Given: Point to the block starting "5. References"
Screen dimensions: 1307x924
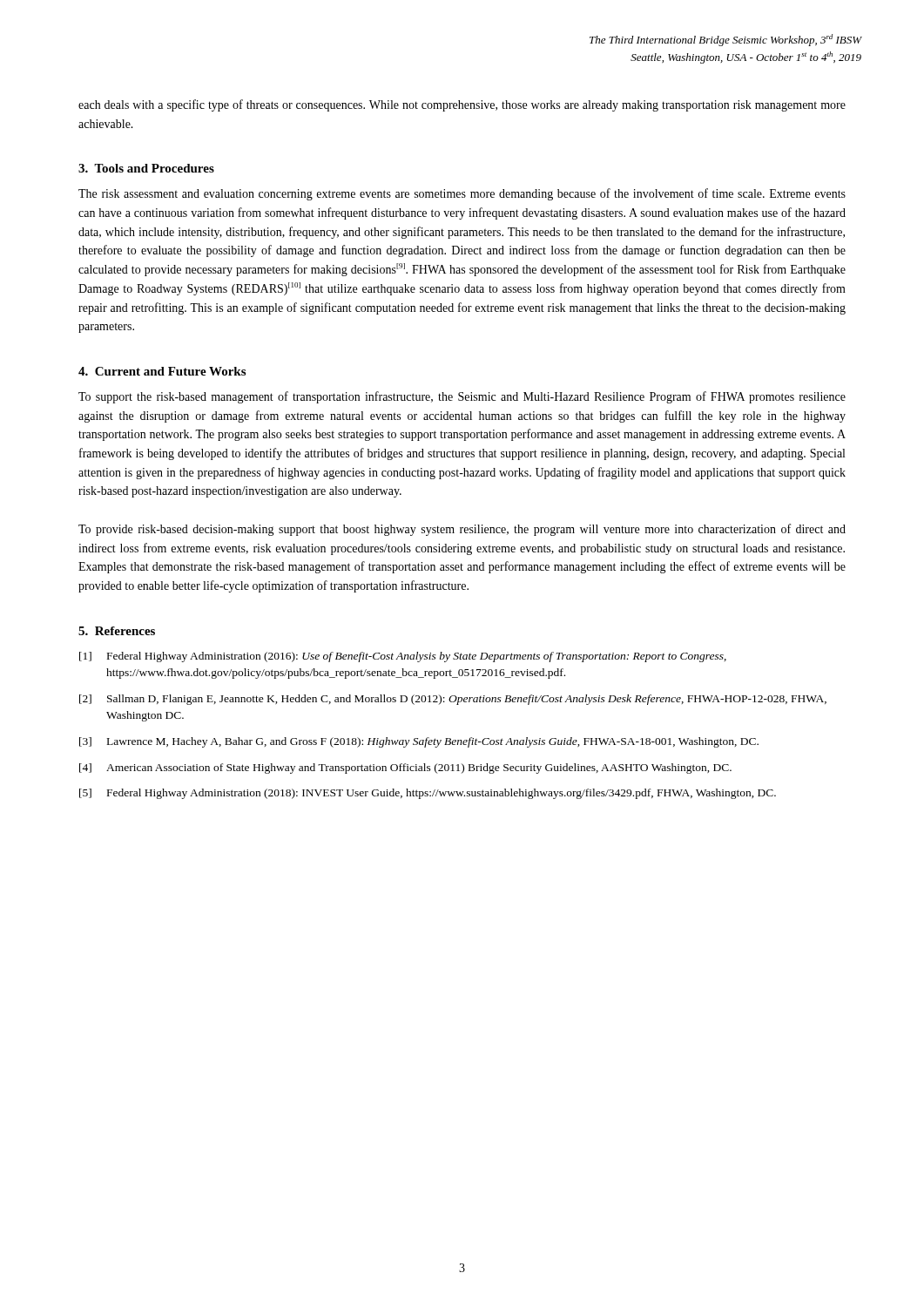Looking at the screenshot, I should (117, 631).
